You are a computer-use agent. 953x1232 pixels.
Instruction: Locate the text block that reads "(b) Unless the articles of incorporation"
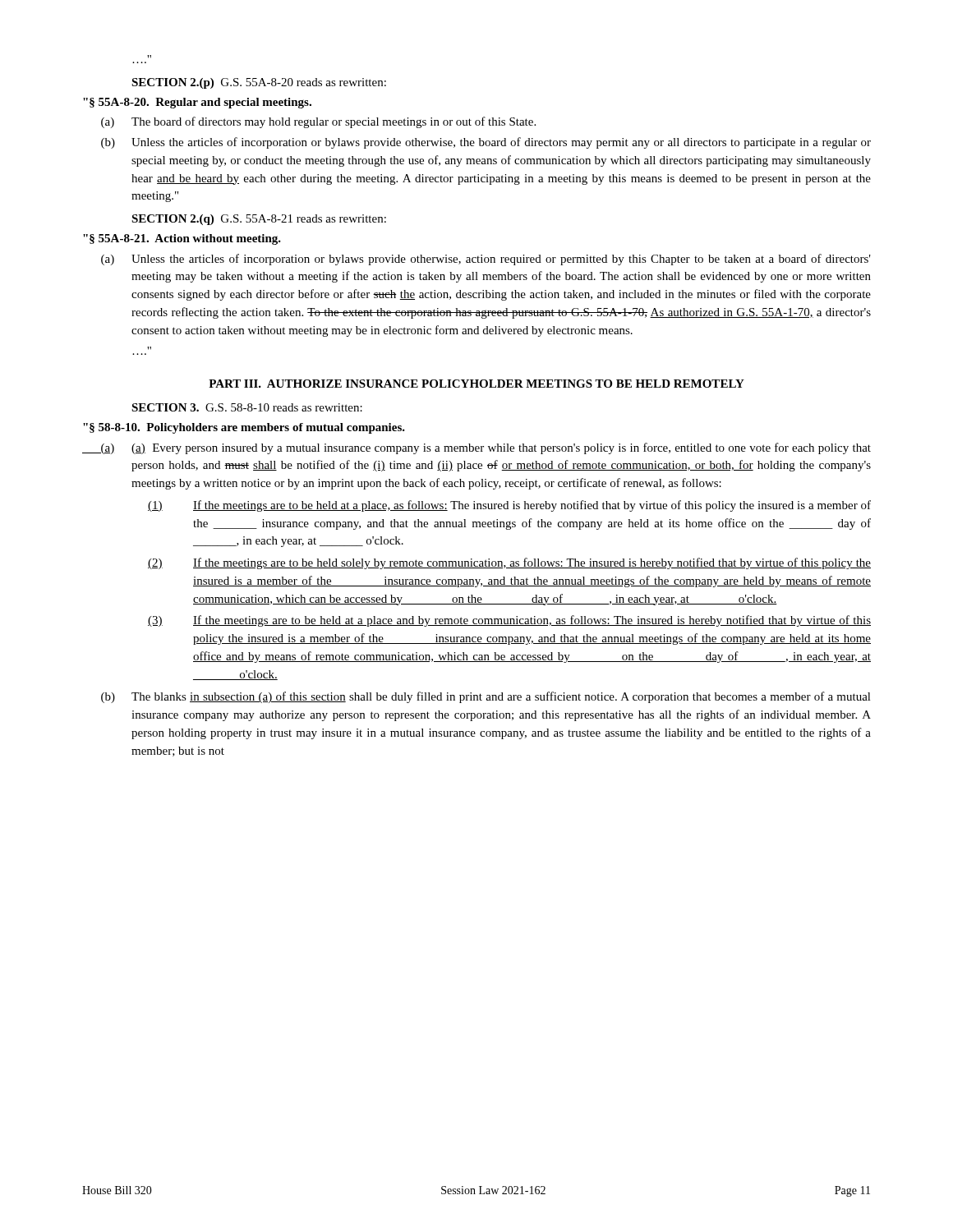click(476, 170)
